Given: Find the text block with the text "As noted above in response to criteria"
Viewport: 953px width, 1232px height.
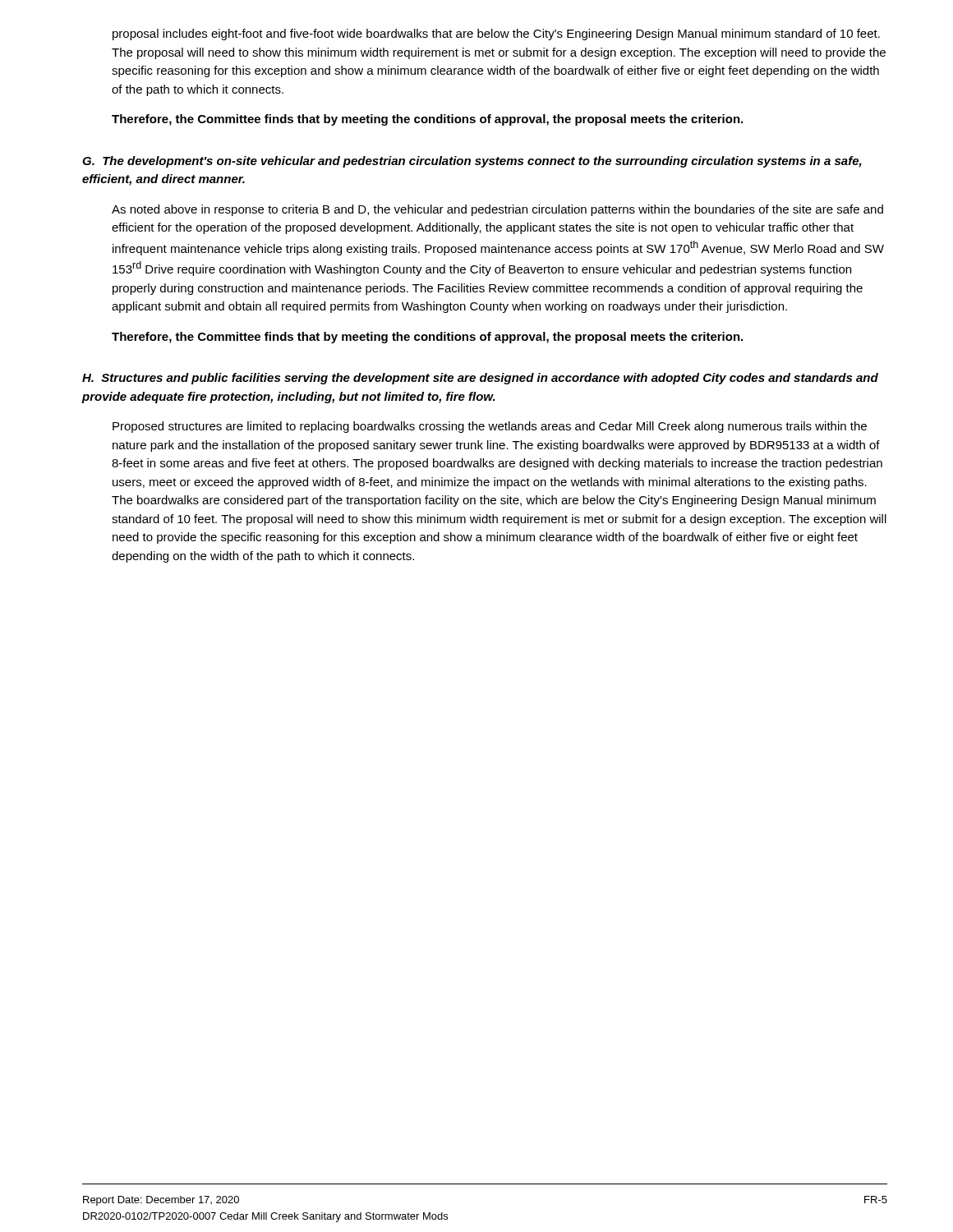Looking at the screenshot, I should click(x=498, y=257).
